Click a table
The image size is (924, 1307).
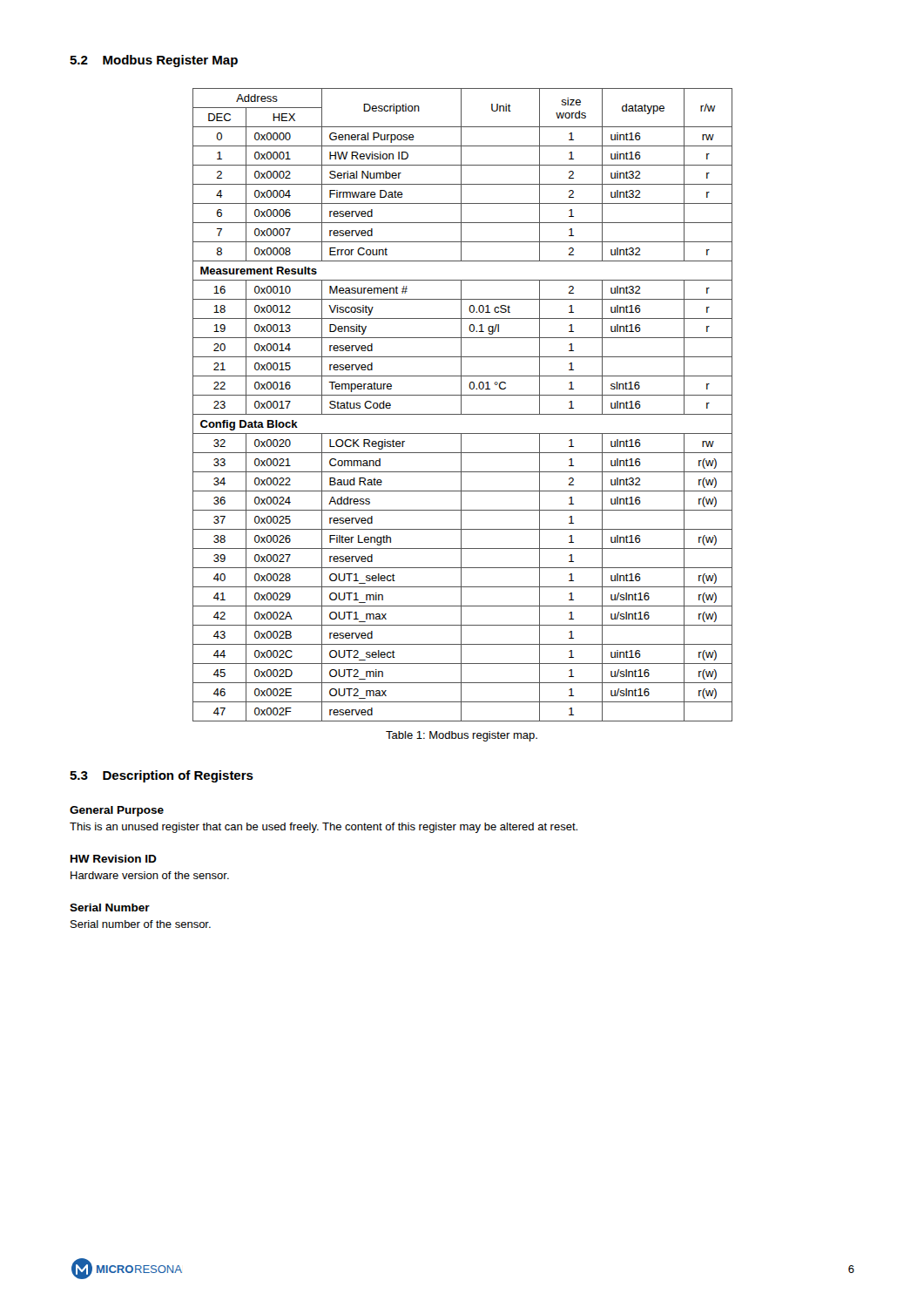click(x=462, y=405)
